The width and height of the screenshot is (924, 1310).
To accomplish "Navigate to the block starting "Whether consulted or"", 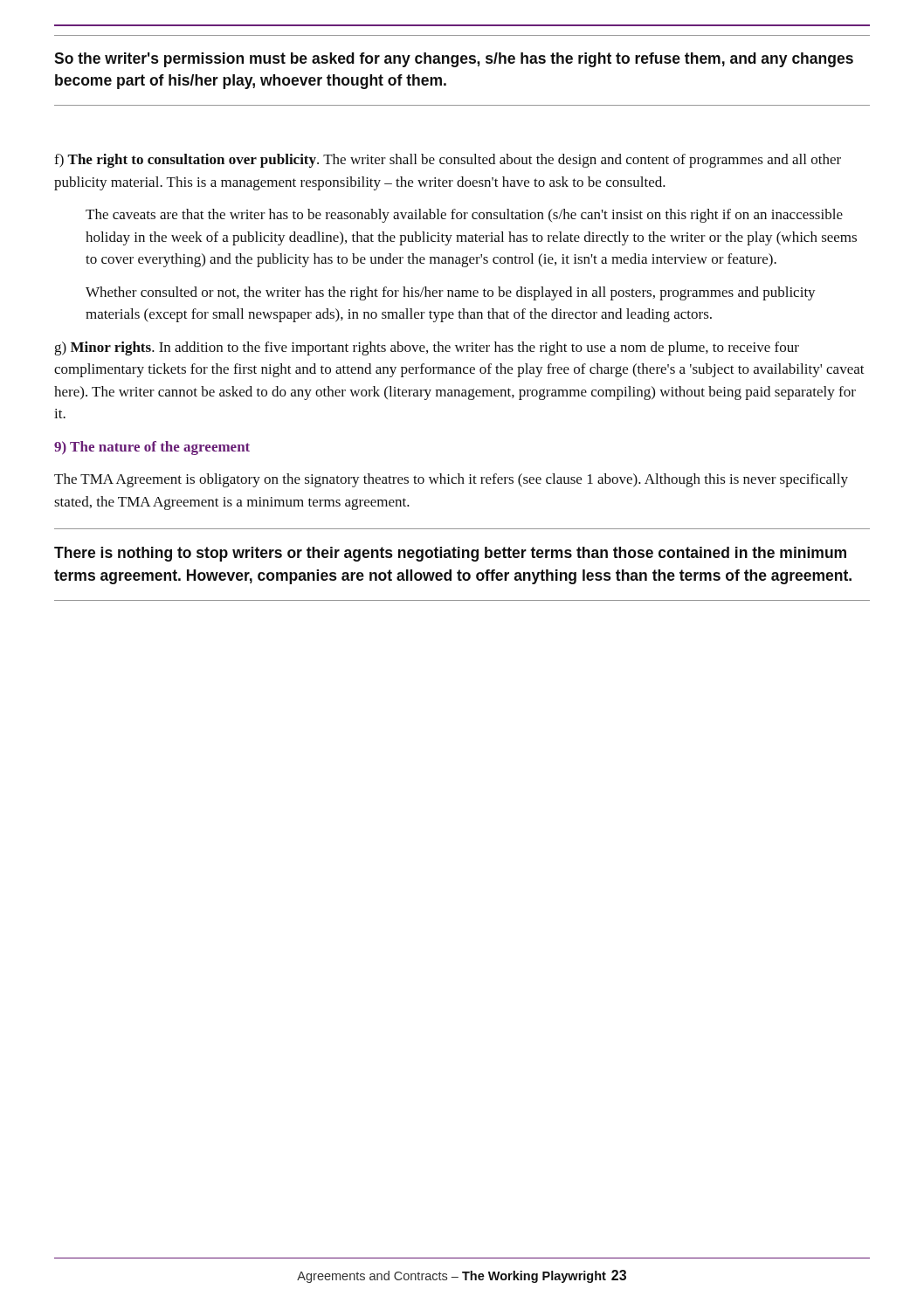I will pyautogui.click(x=478, y=303).
